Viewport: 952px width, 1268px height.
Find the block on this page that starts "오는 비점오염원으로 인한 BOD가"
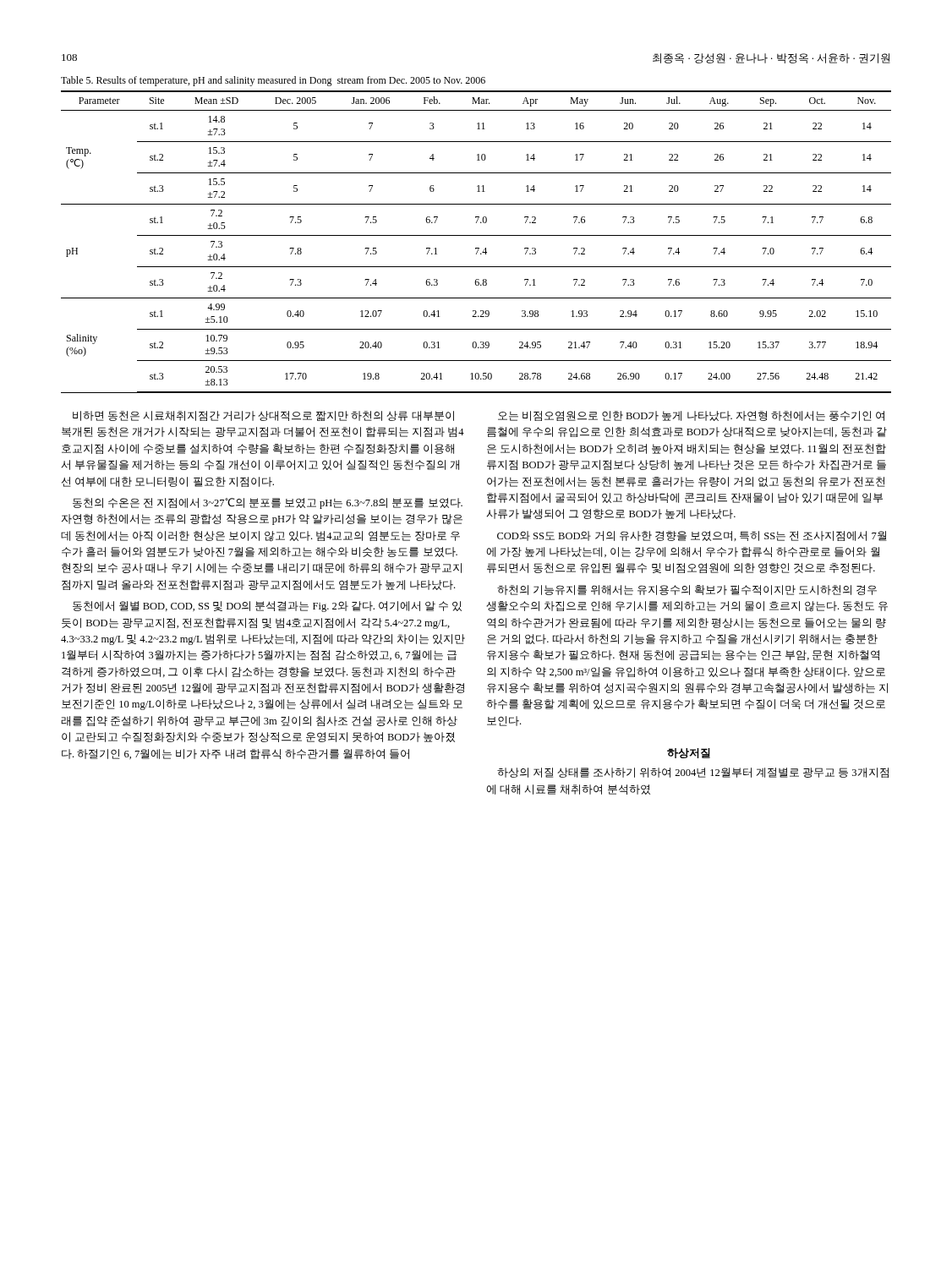tap(689, 466)
